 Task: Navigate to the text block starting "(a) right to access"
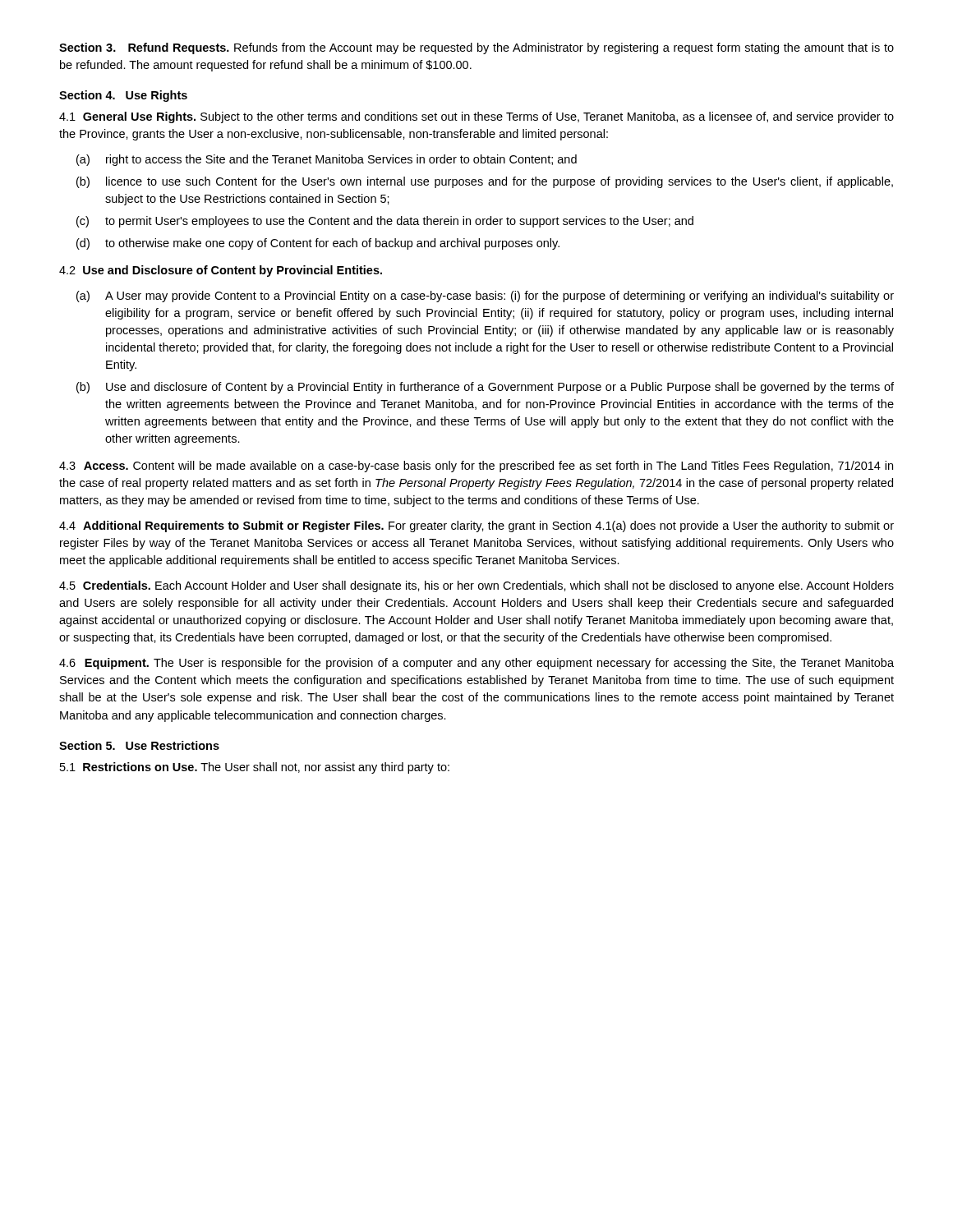tap(485, 160)
